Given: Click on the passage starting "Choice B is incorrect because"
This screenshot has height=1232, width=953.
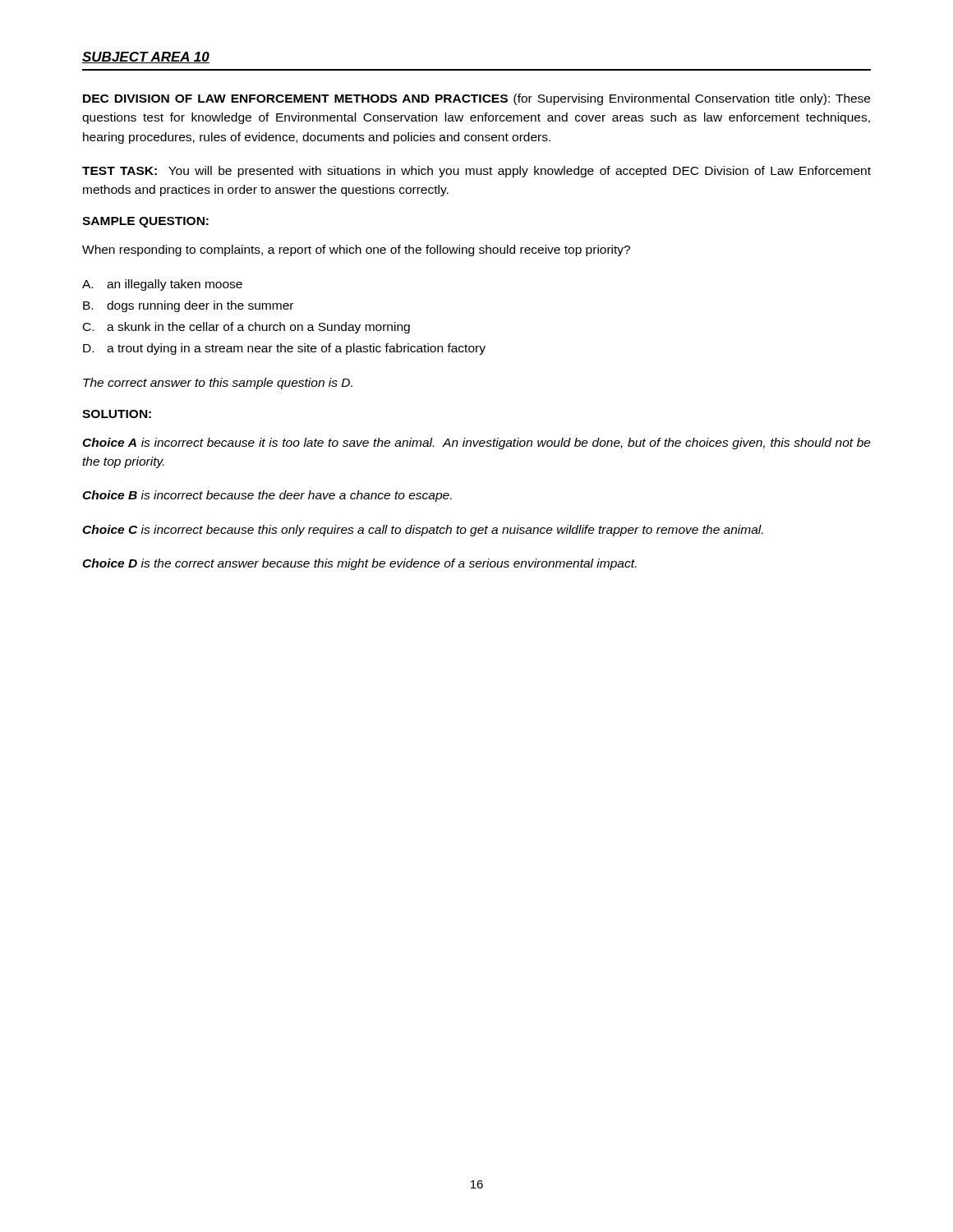Looking at the screenshot, I should click(268, 495).
